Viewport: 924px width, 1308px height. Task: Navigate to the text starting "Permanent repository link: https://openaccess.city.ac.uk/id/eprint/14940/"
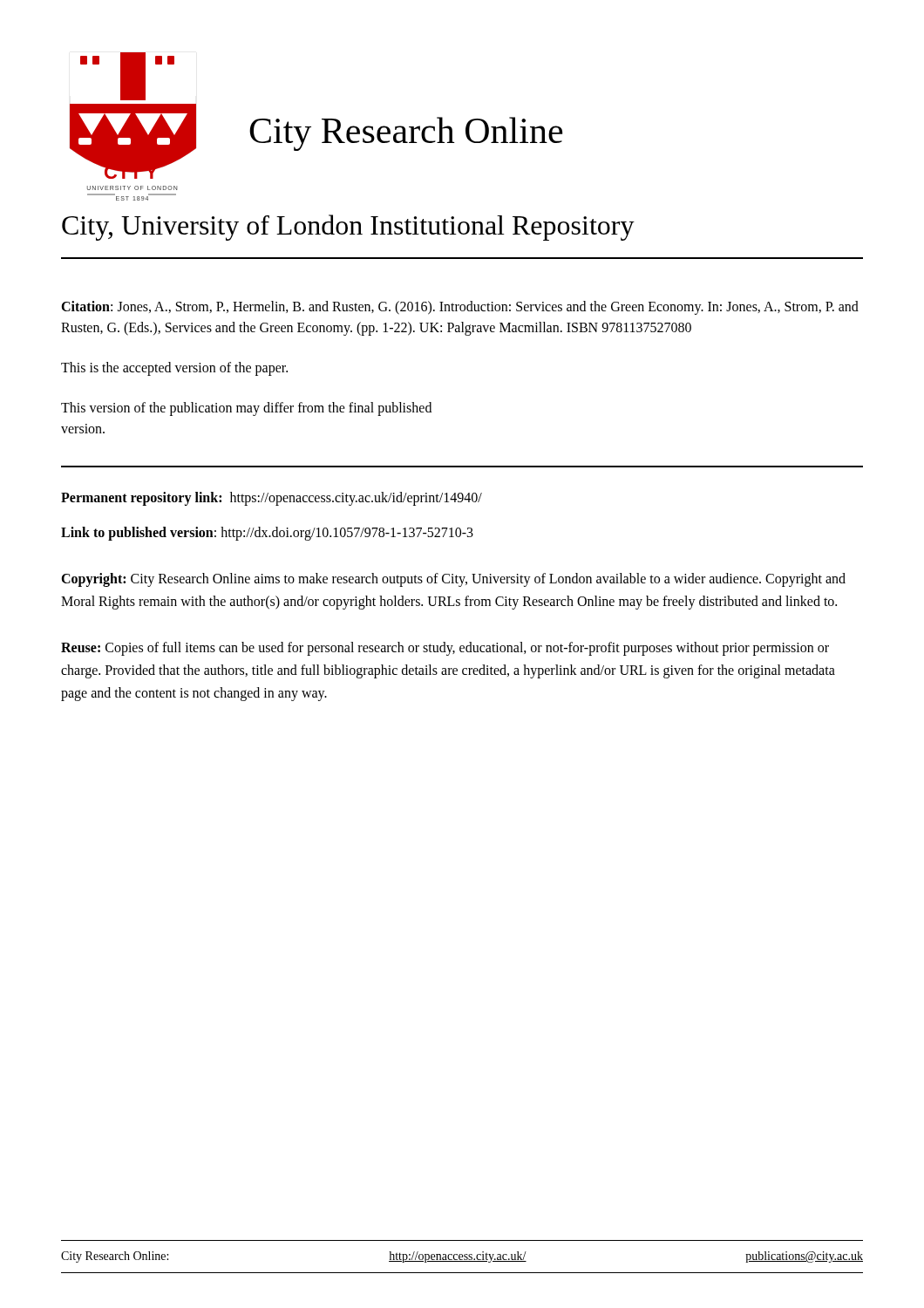coord(271,497)
